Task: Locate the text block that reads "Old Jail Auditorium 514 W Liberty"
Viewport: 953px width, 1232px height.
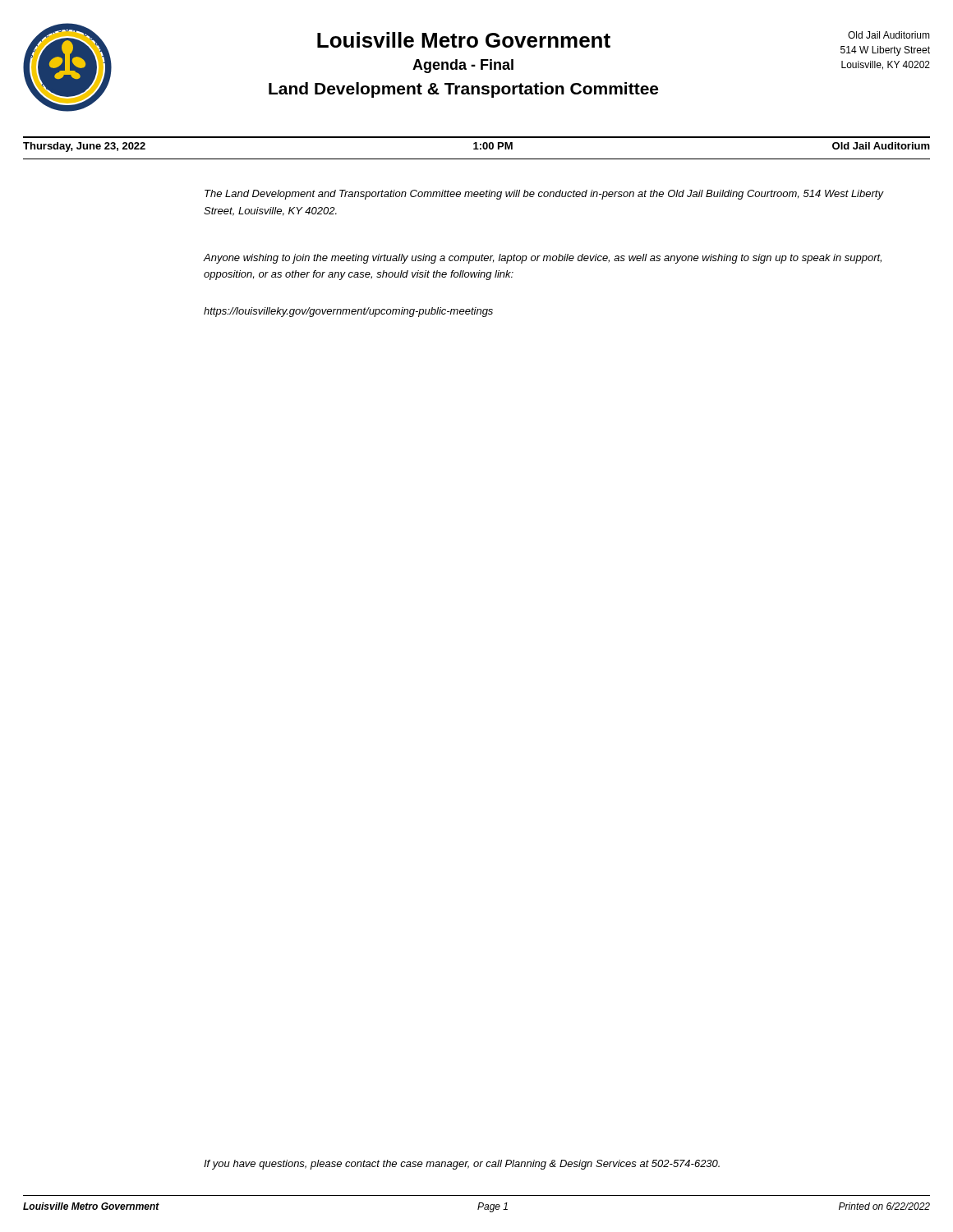Action: pyautogui.click(x=885, y=50)
